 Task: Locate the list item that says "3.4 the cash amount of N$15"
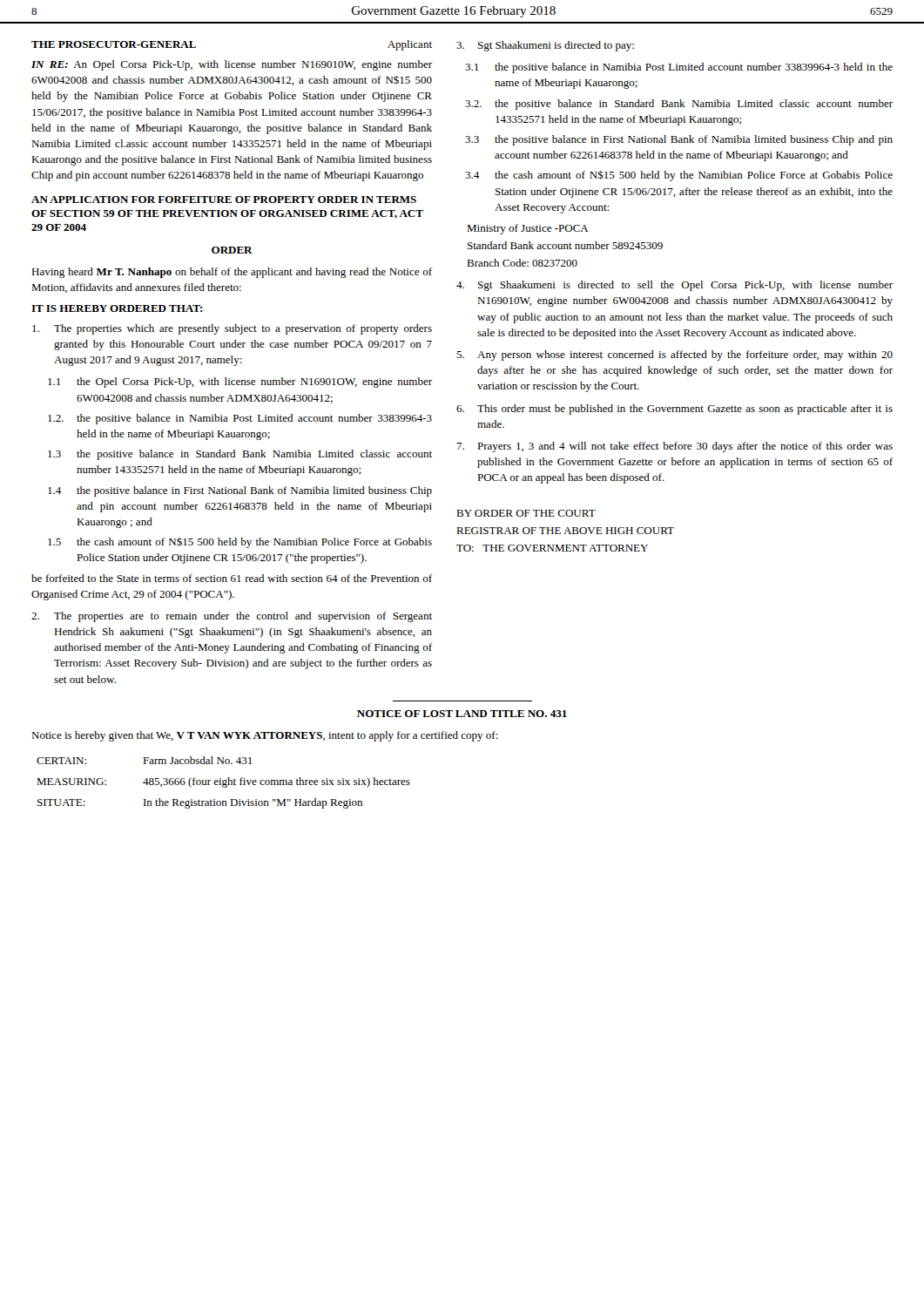[x=679, y=191]
